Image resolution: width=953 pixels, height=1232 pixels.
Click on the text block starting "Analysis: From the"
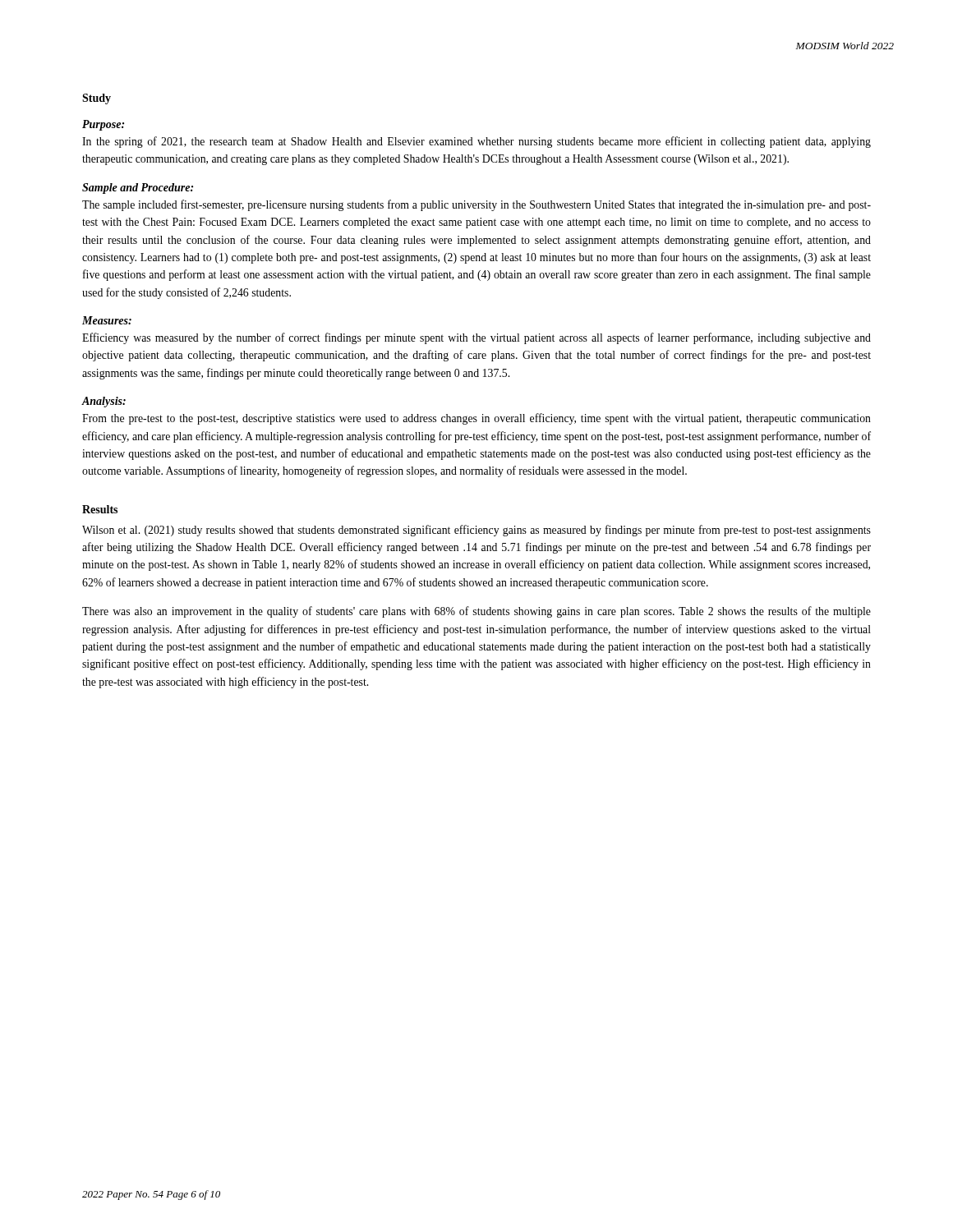476,438
